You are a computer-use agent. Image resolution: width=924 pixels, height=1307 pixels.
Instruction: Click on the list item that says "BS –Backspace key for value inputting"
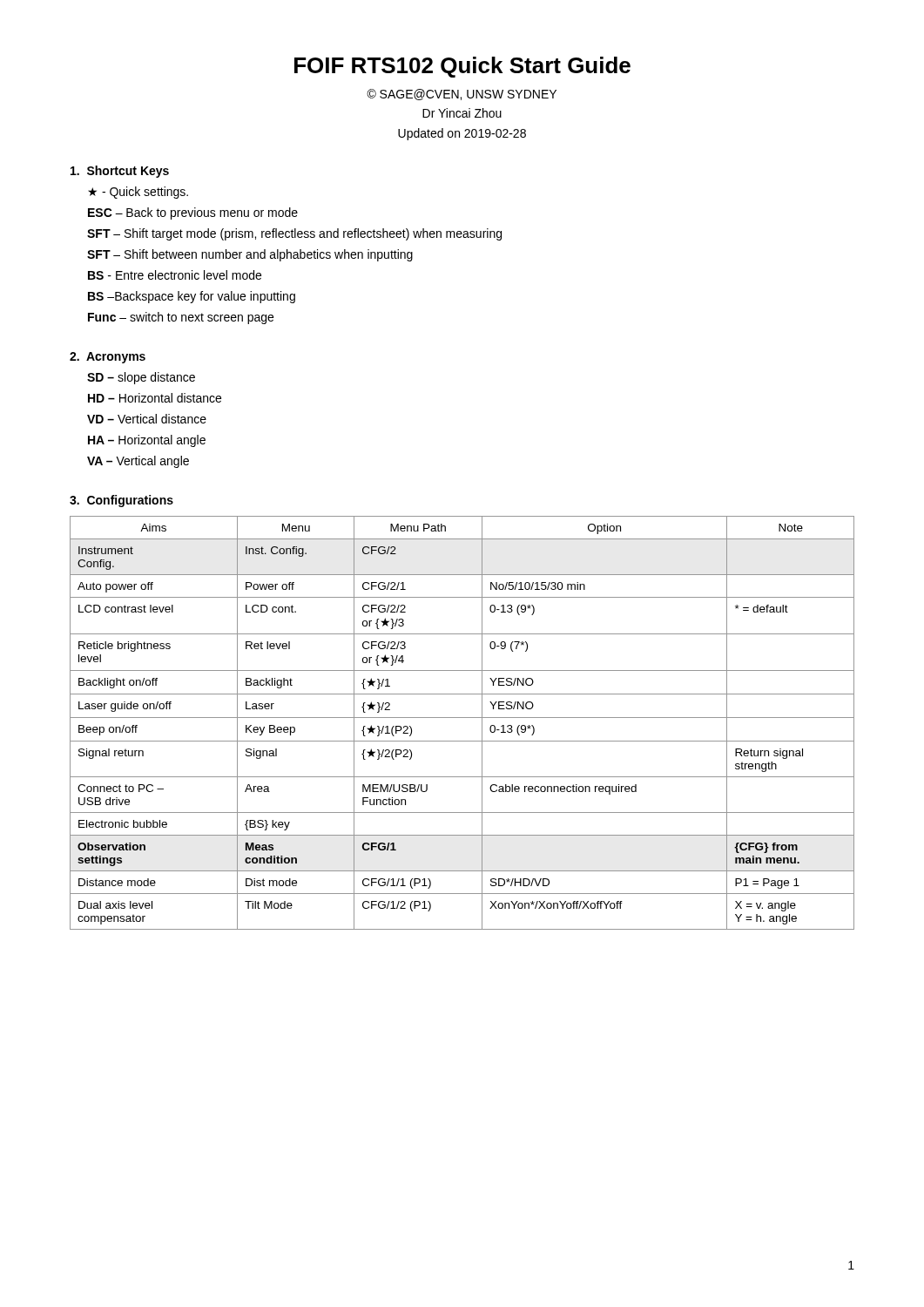click(191, 296)
